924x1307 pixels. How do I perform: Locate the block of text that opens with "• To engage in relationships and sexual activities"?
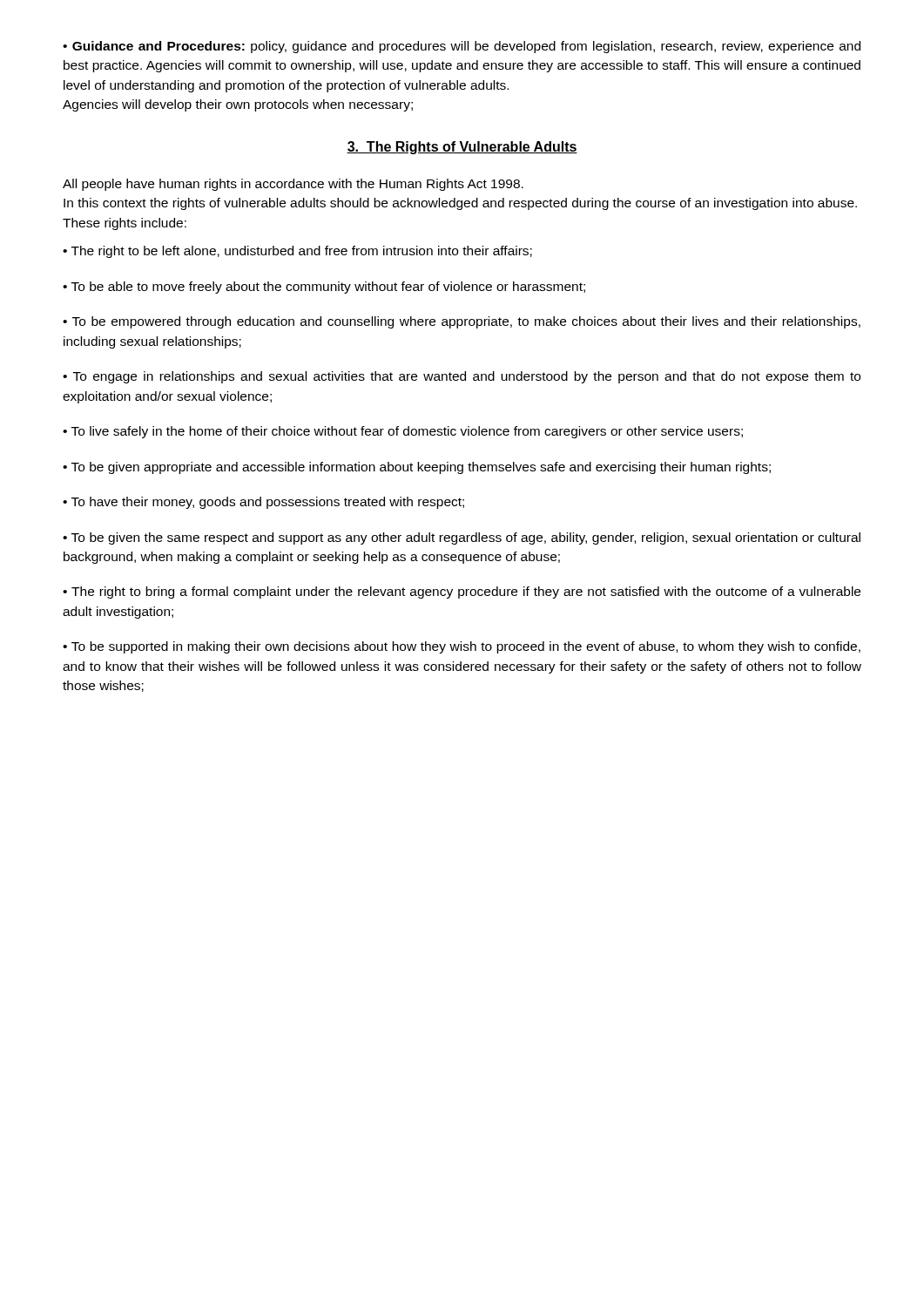click(x=462, y=386)
